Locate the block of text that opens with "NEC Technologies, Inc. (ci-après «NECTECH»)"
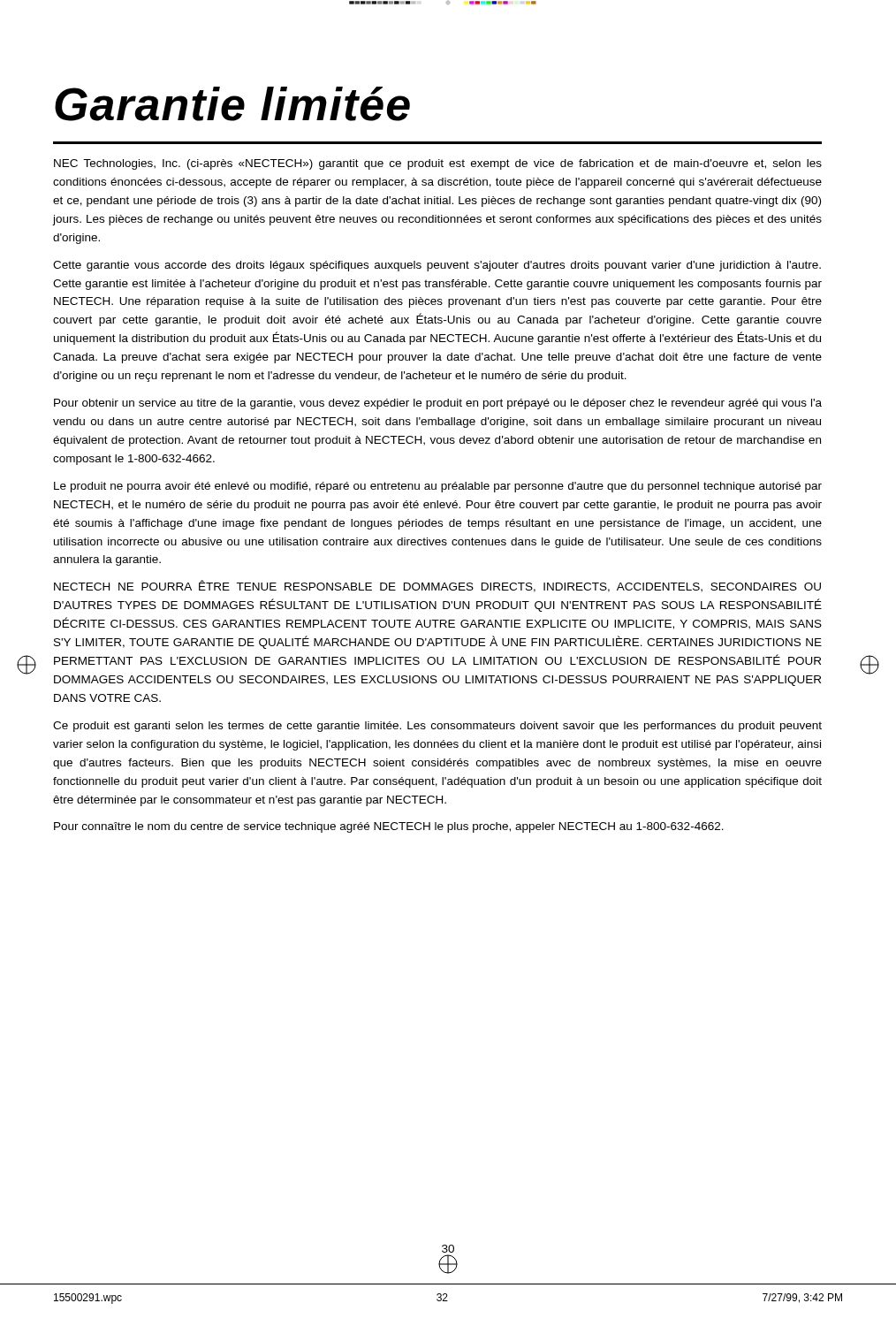Viewport: 896px width, 1326px height. (x=437, y=201)
